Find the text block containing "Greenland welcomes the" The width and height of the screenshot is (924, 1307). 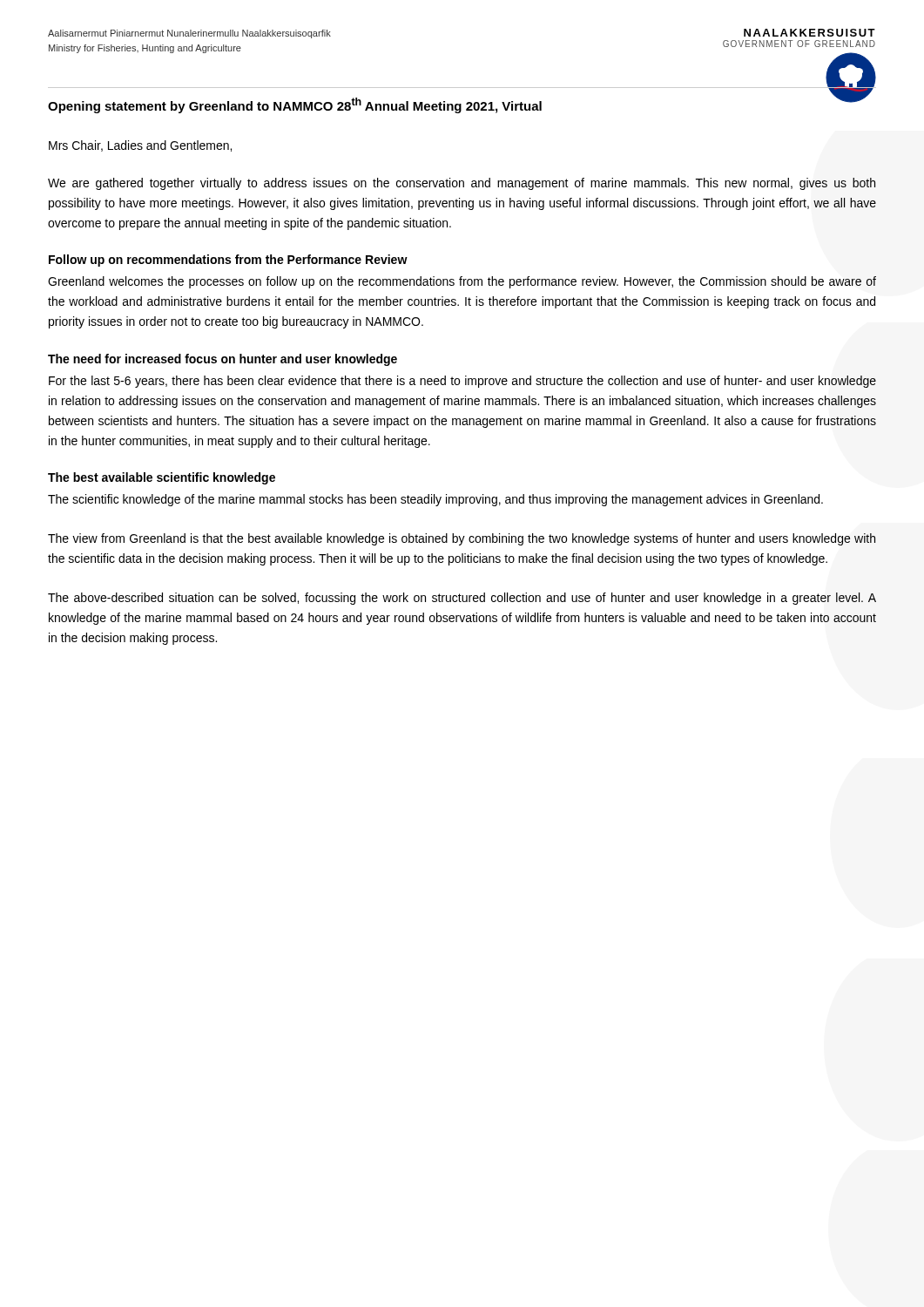coord(462,302)
